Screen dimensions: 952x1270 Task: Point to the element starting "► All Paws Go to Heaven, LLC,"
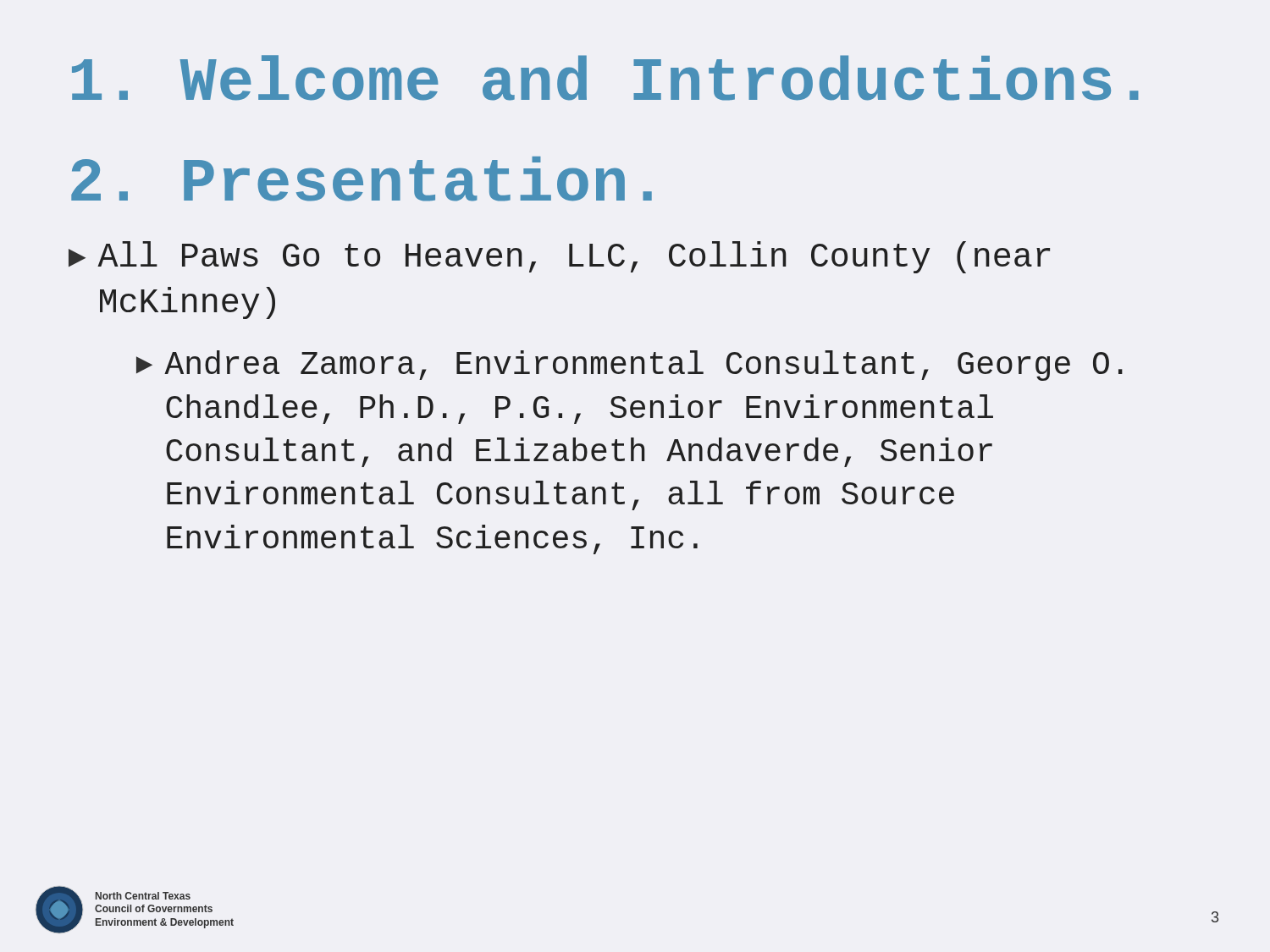635,281
